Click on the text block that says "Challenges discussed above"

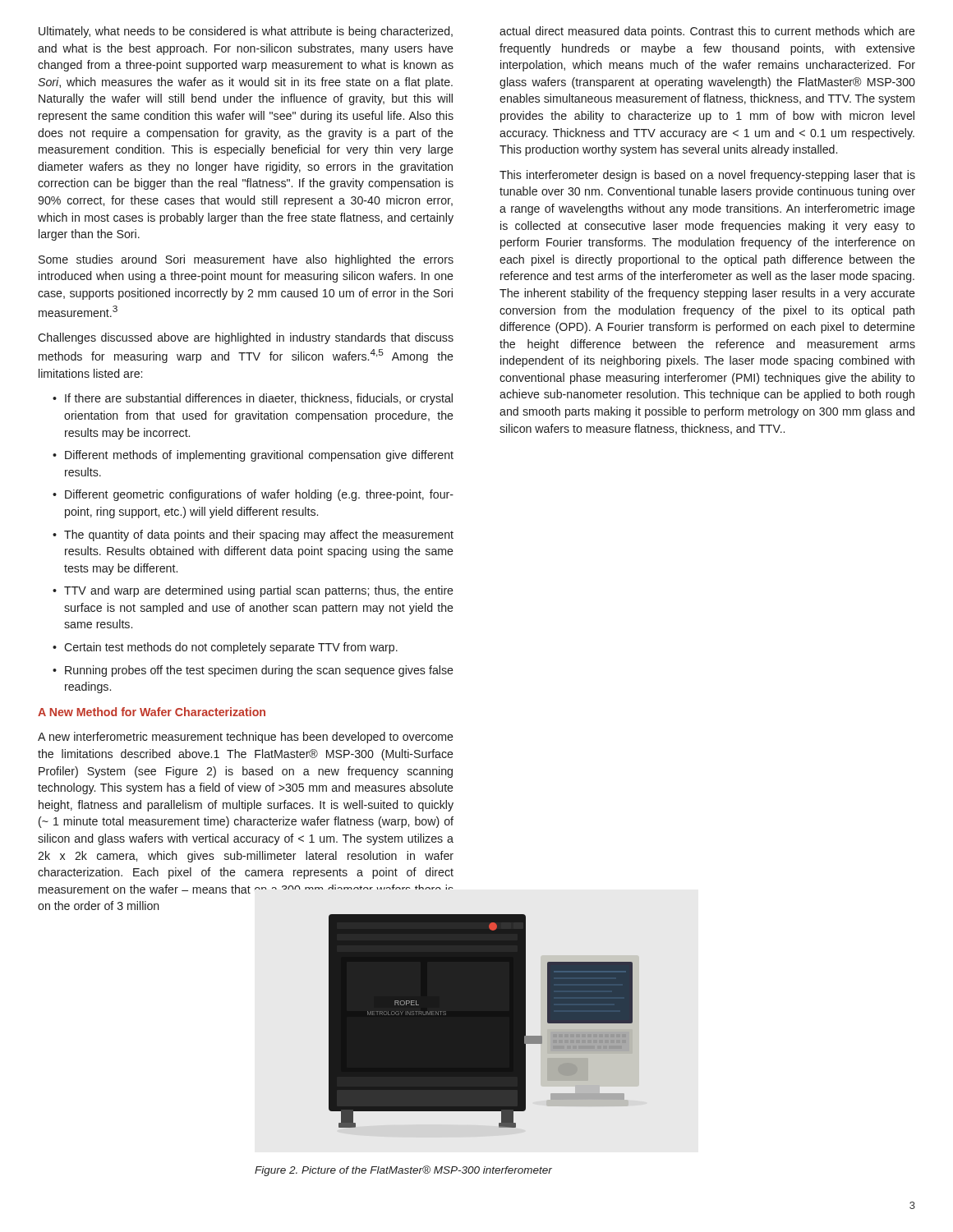tap(246, 356)
